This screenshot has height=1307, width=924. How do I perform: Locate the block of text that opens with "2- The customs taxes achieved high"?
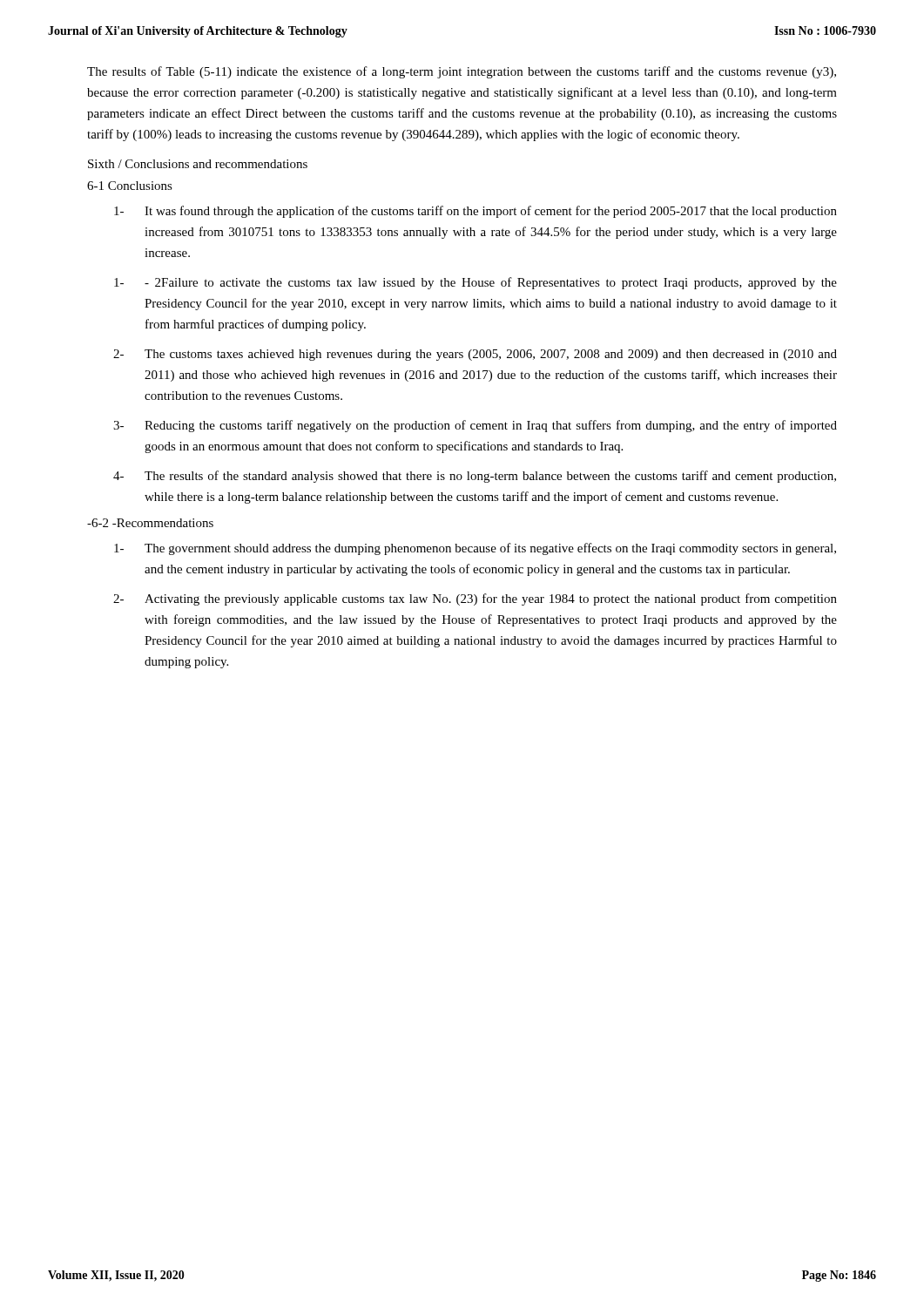click(x=475, y=375)
